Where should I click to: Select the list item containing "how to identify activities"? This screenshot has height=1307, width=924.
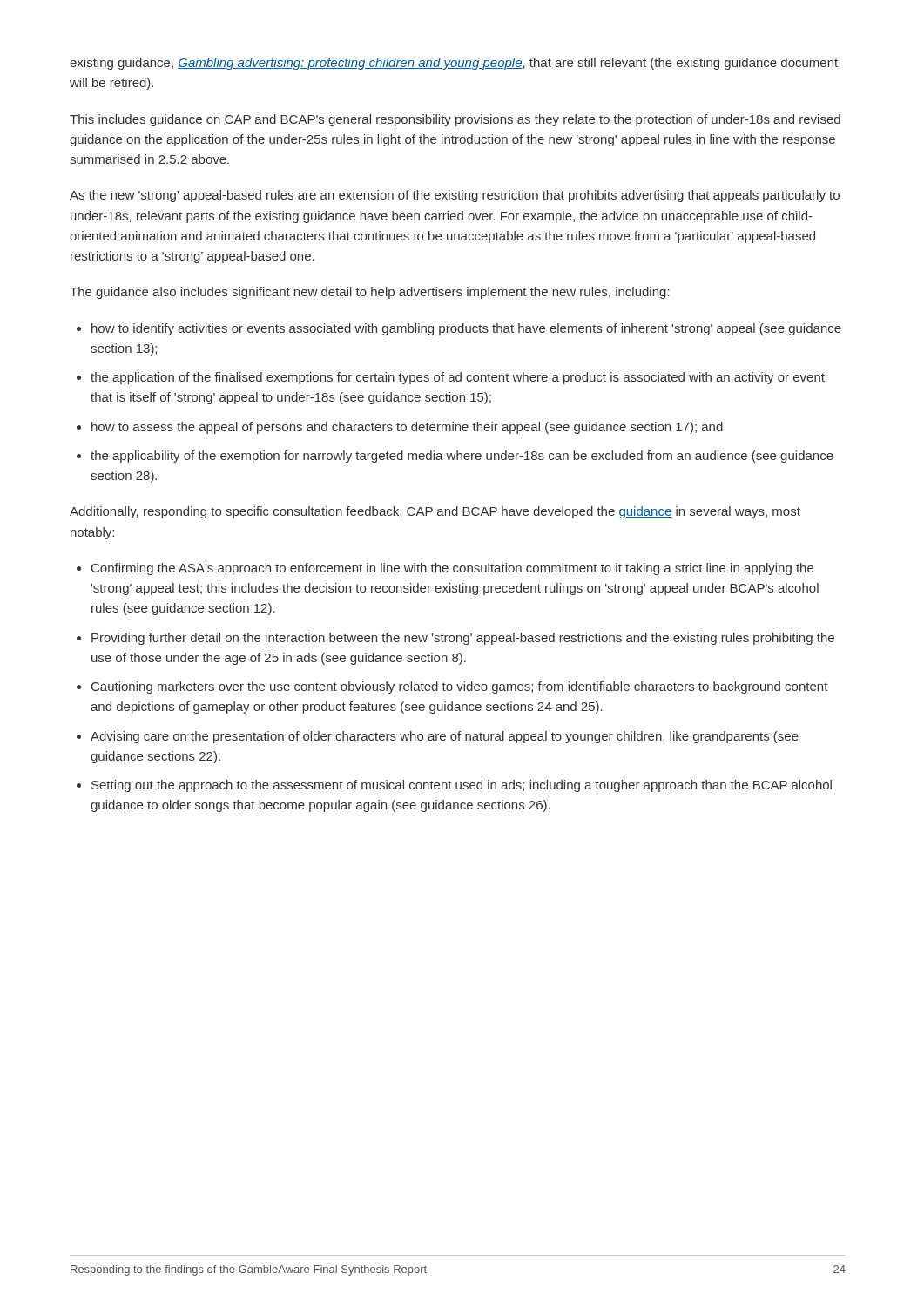(466, 338)
